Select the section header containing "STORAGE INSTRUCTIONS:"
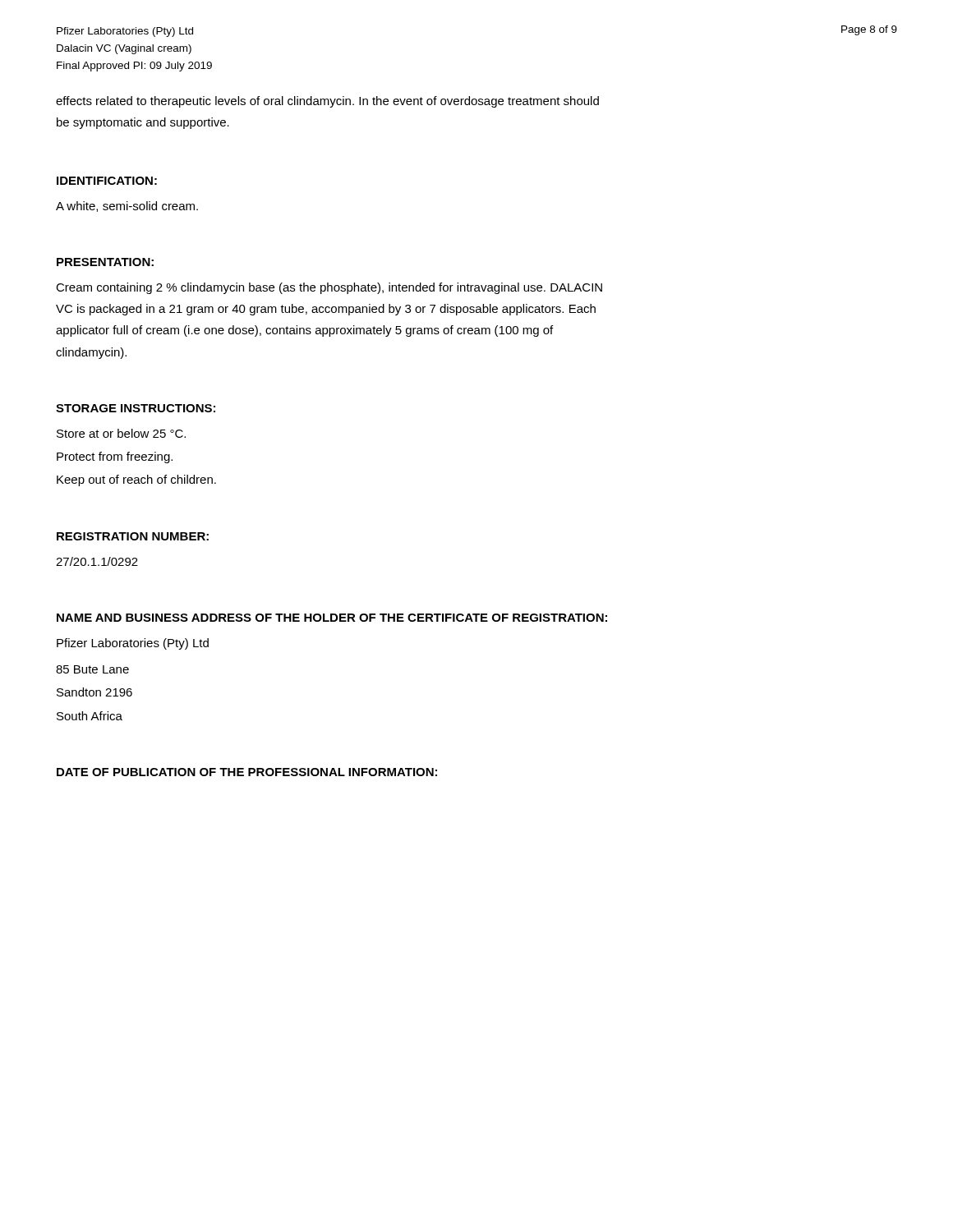Viewport: 953px width, 1232px height. (x=136, y=408)
